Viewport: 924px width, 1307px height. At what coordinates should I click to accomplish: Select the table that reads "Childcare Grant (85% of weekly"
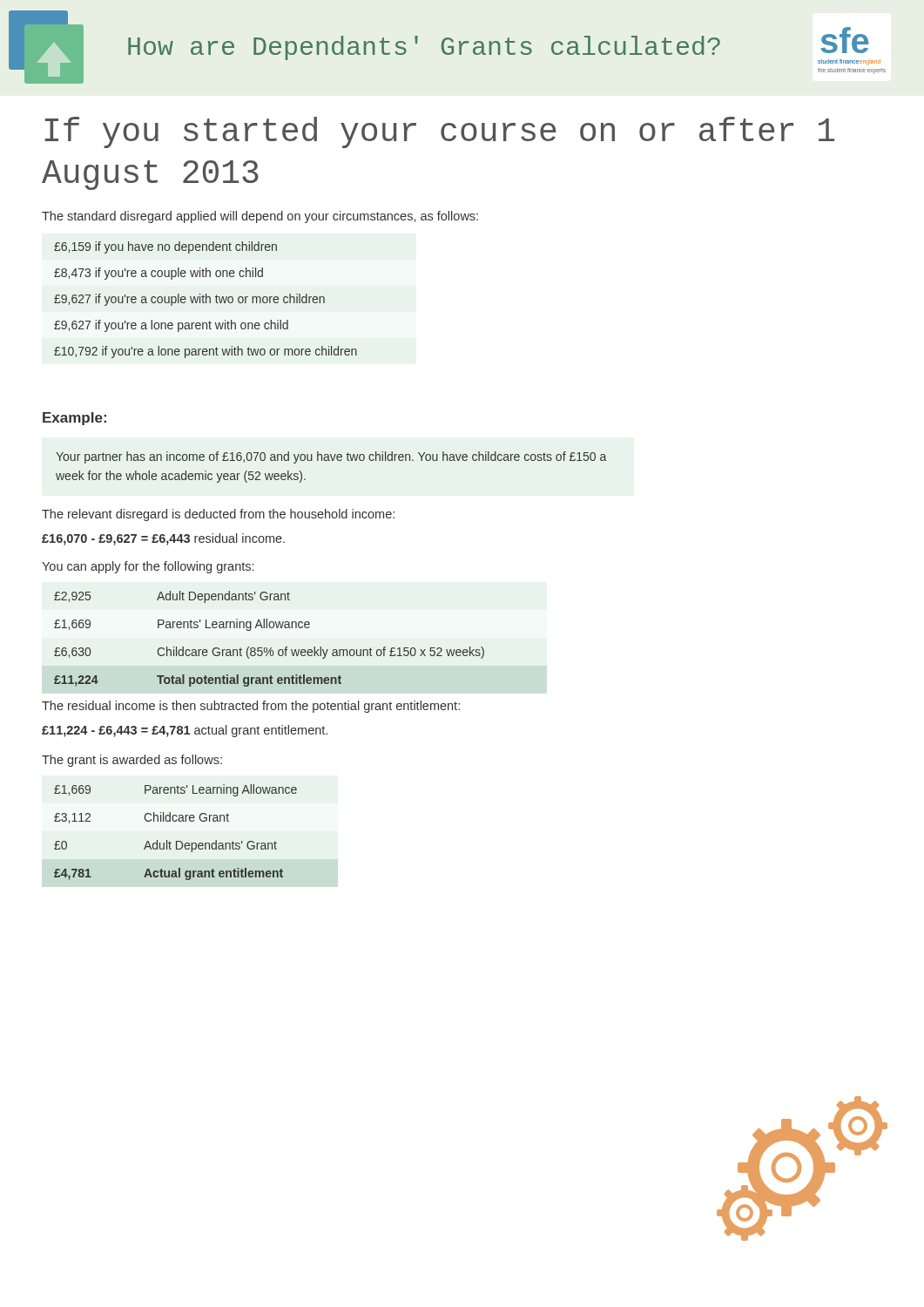[x=303, y=638]
